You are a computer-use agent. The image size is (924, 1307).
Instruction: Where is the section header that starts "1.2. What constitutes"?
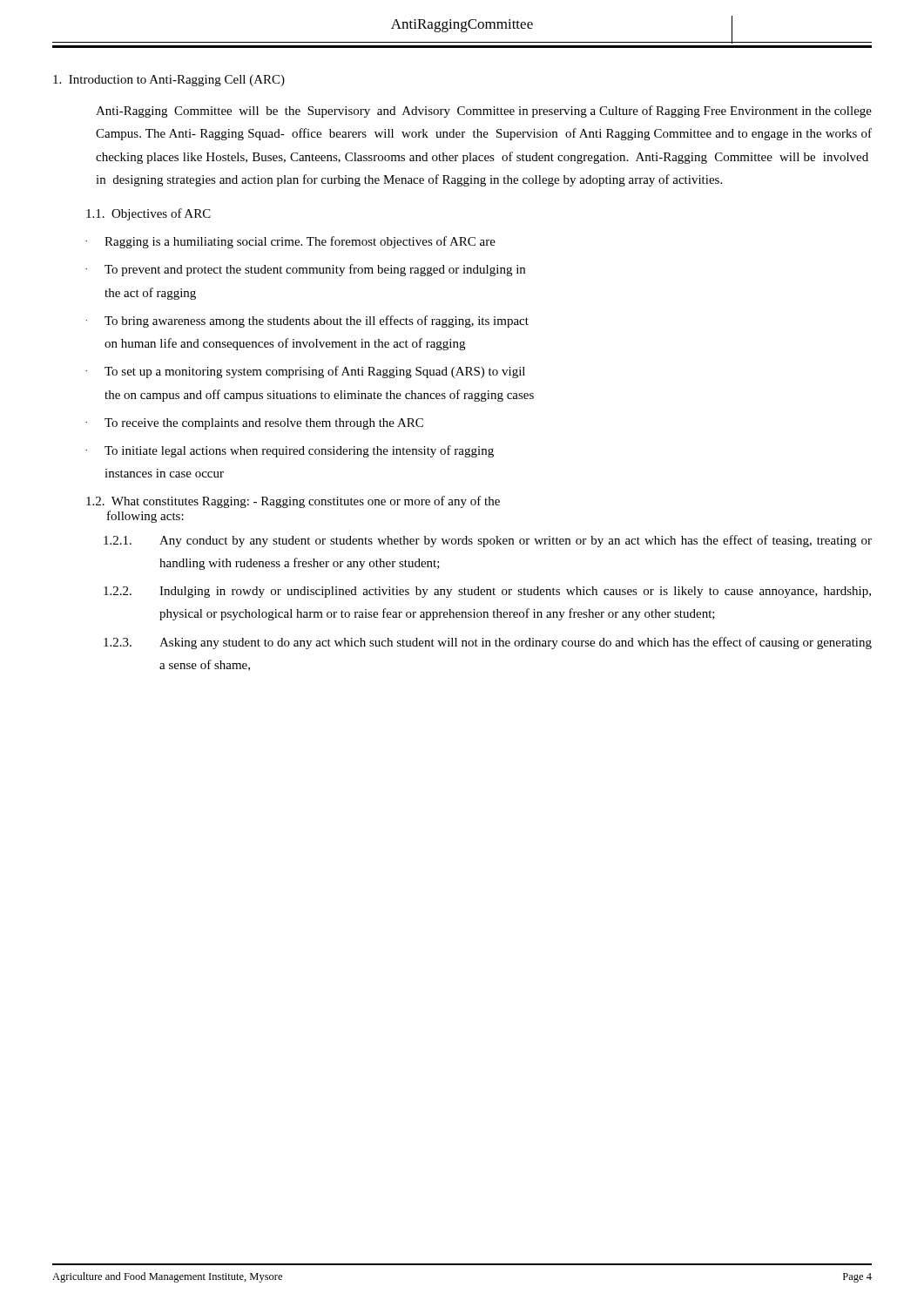click(293, 508)
